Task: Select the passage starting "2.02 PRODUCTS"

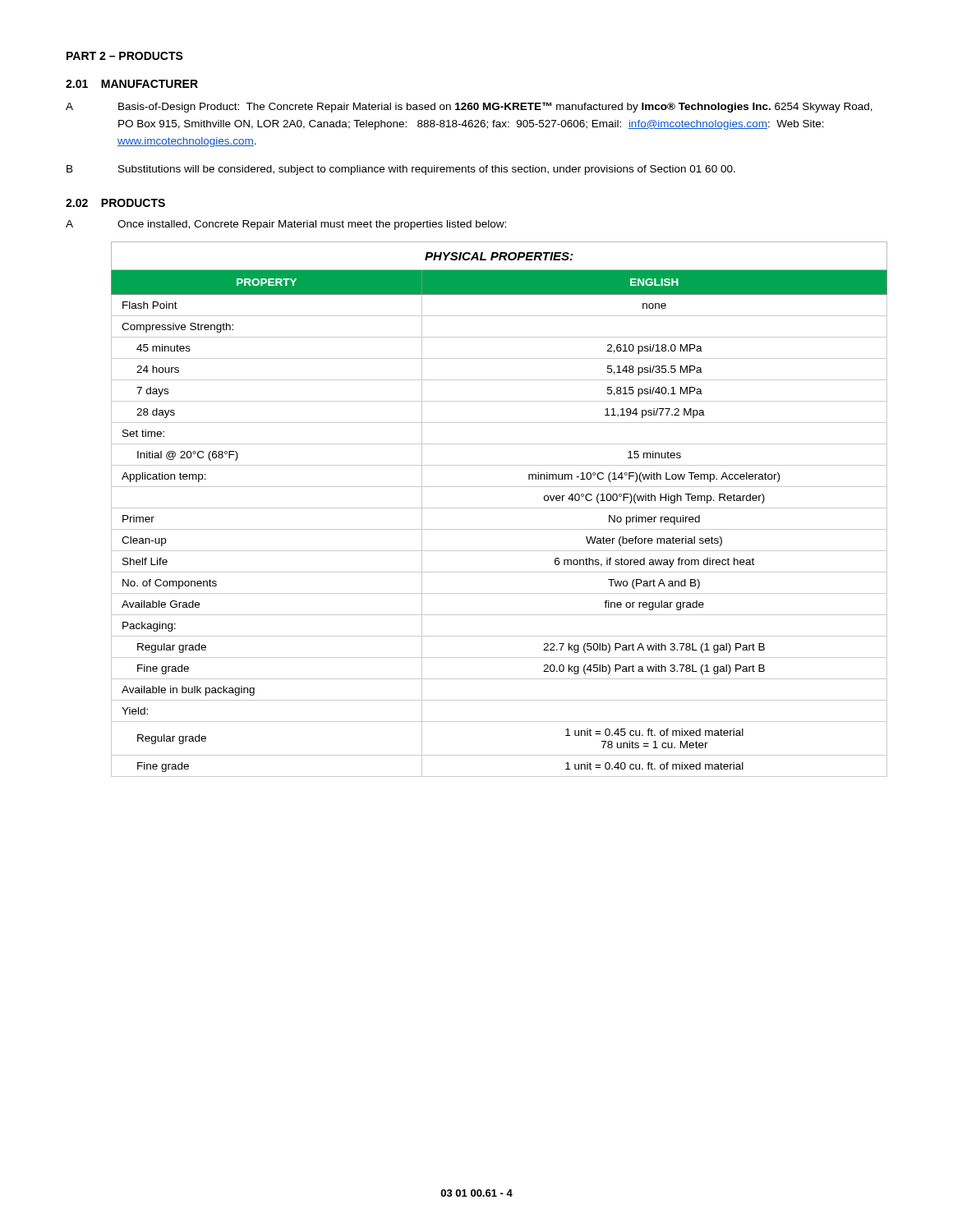Action: [x=116, y=203]
